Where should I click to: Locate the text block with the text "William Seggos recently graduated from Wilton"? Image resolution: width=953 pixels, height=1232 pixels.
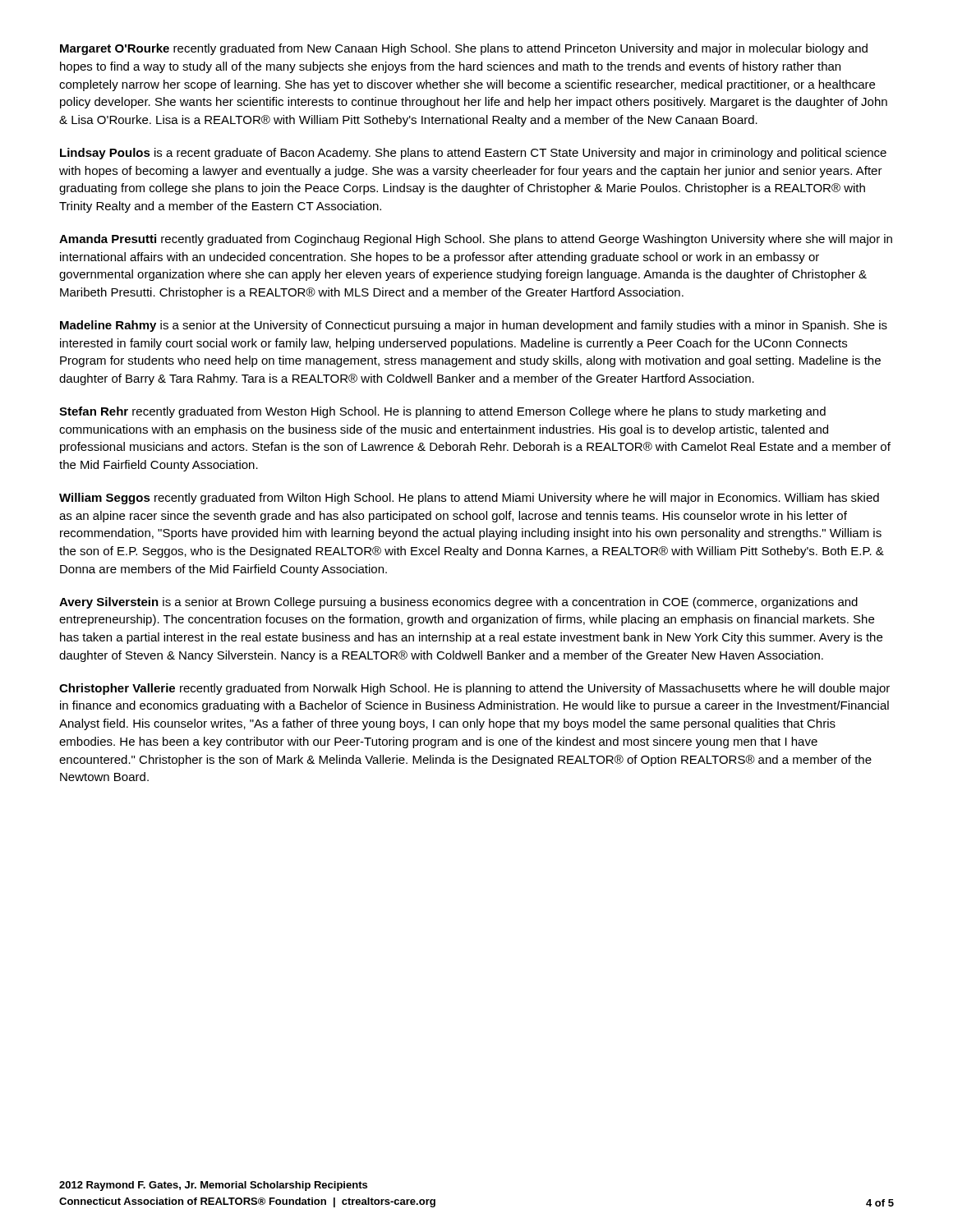471,533
